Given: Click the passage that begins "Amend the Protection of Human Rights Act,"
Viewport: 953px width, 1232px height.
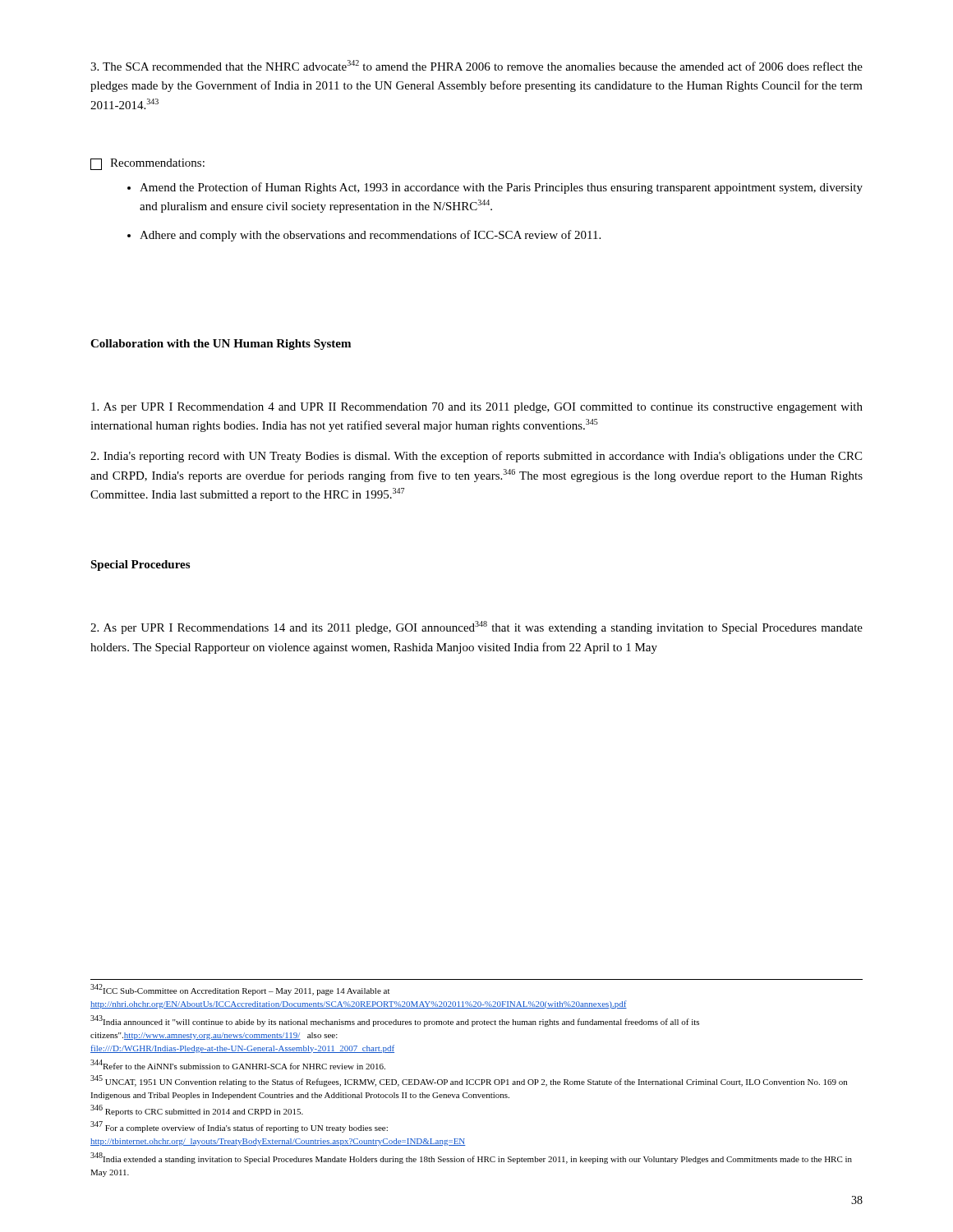Looking at the screenshot, I should click(501, 197).
